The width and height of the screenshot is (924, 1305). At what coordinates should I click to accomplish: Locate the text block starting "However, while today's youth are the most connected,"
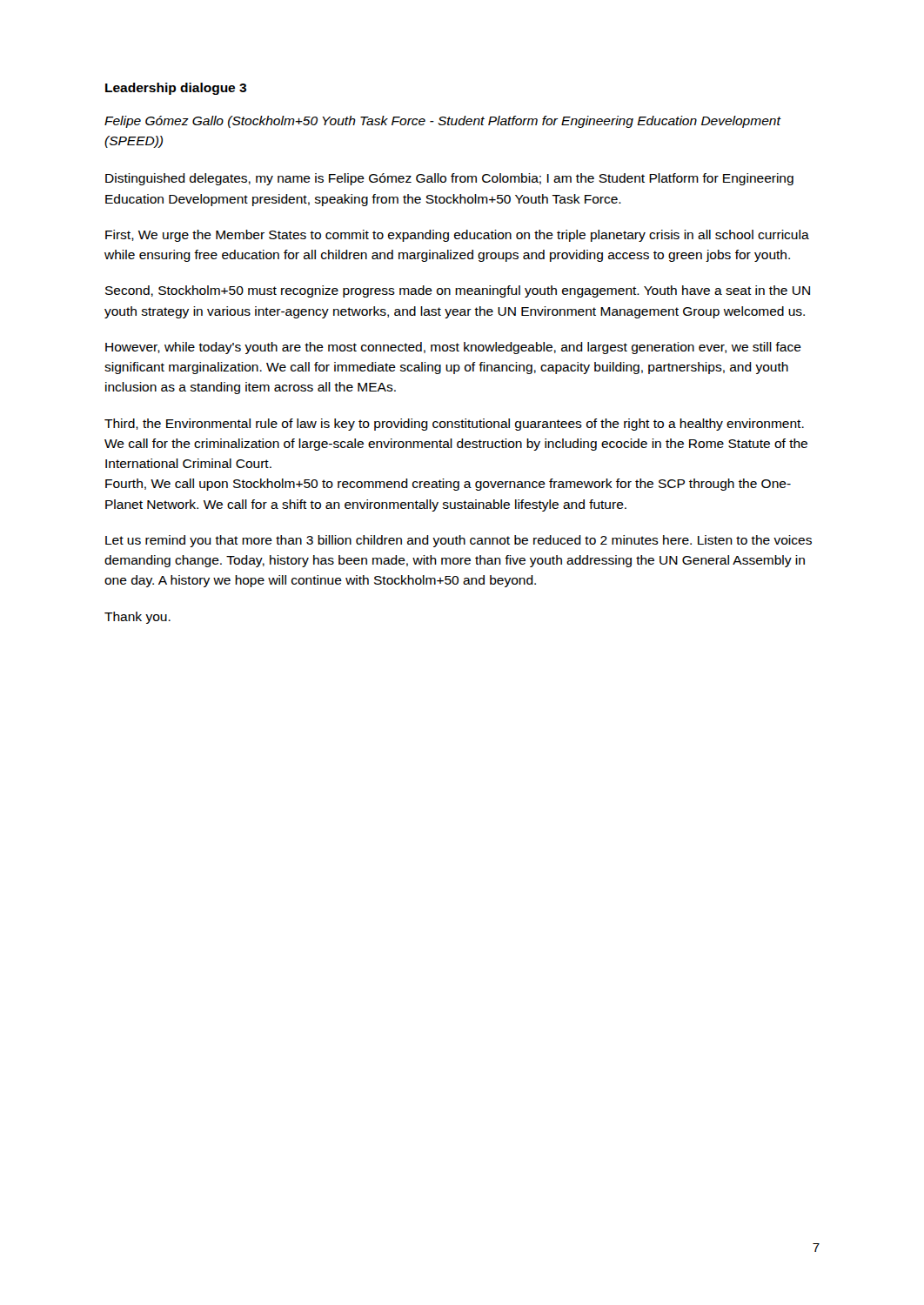453,367
